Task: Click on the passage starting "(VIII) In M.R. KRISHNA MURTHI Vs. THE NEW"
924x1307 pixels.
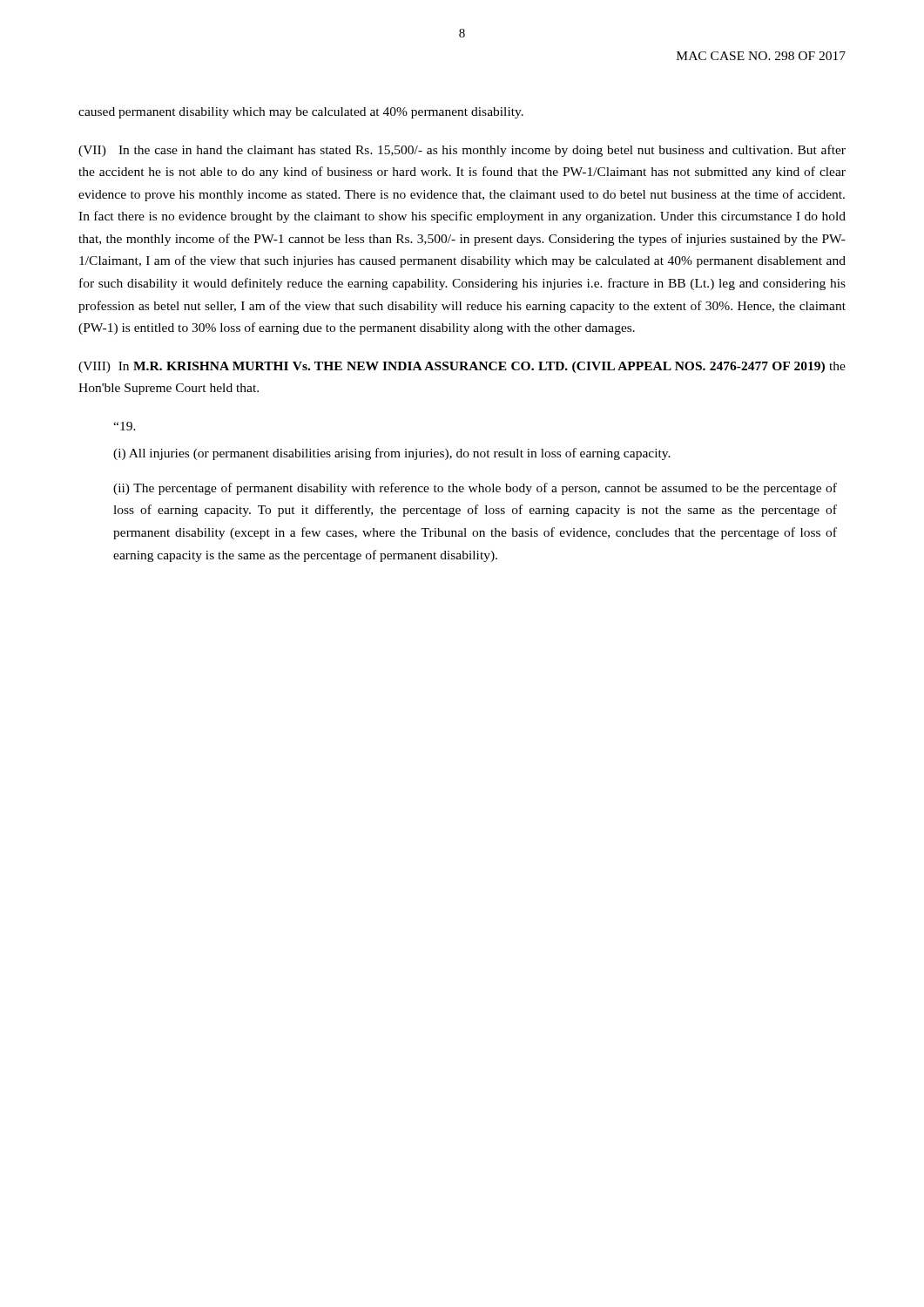Action: point(462,376)
